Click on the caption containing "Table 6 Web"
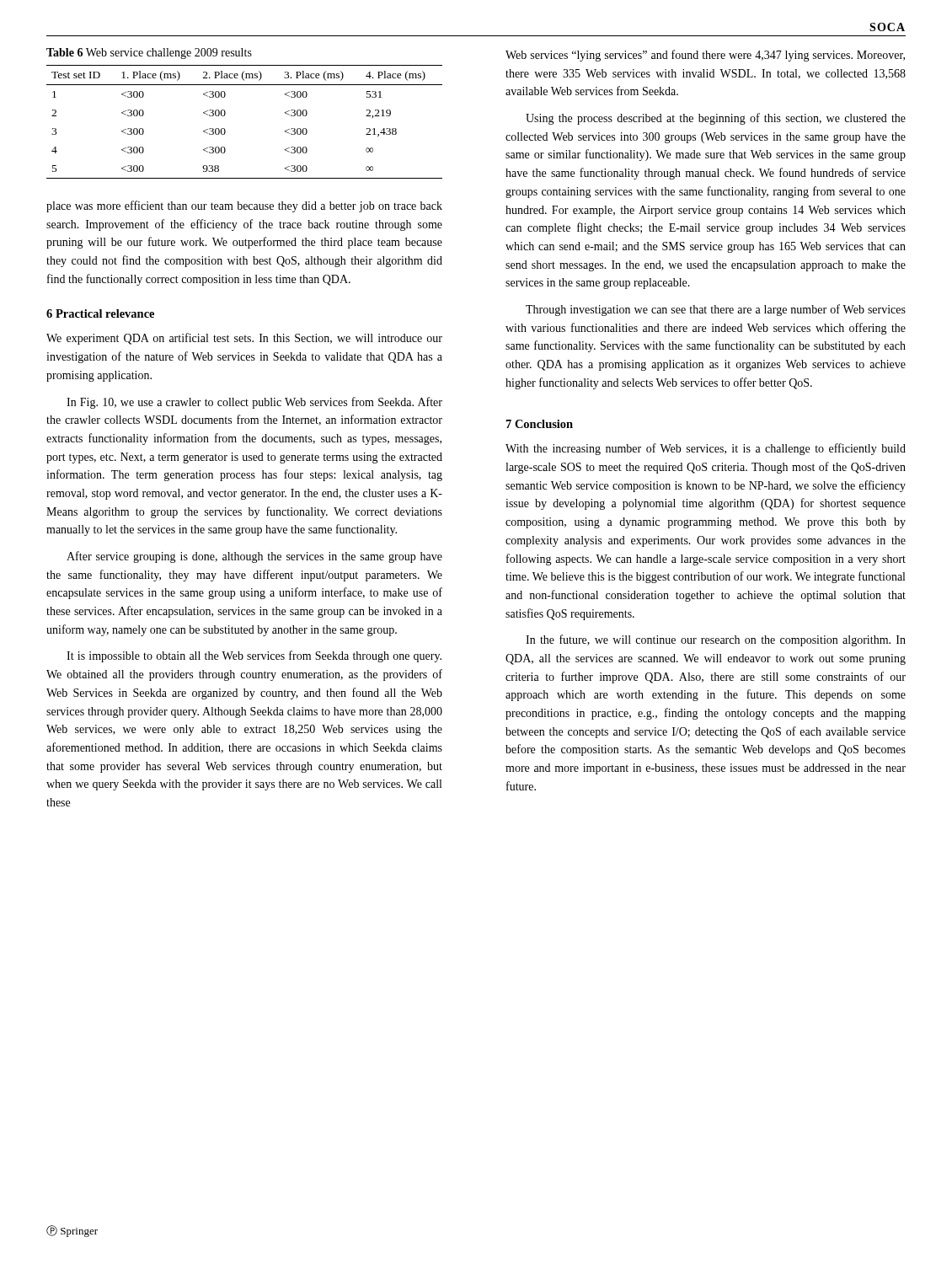This screenshot has height=1264, width=952. (x=149, y=53)
